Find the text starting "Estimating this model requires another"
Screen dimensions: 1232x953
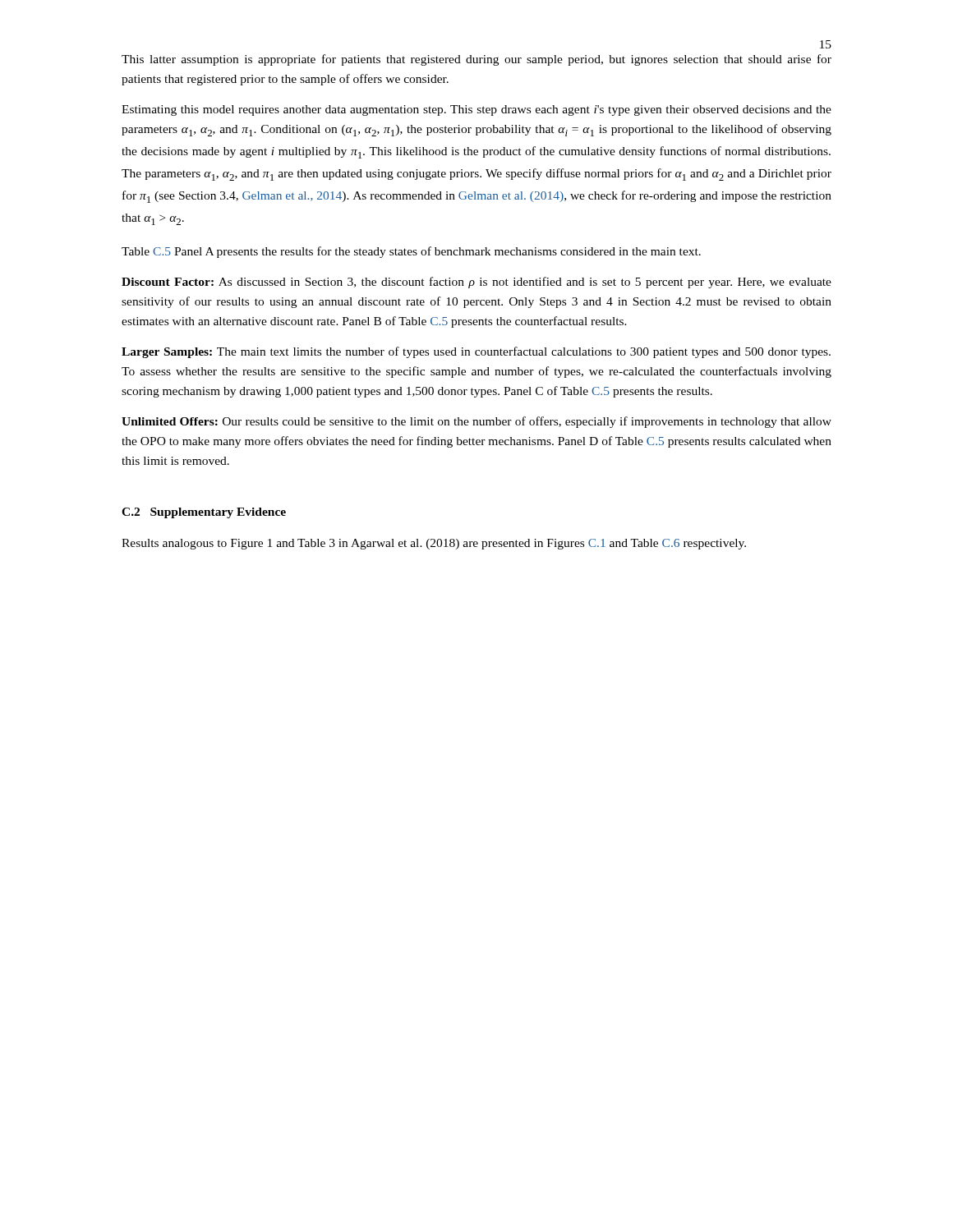(x=476, y=165)
